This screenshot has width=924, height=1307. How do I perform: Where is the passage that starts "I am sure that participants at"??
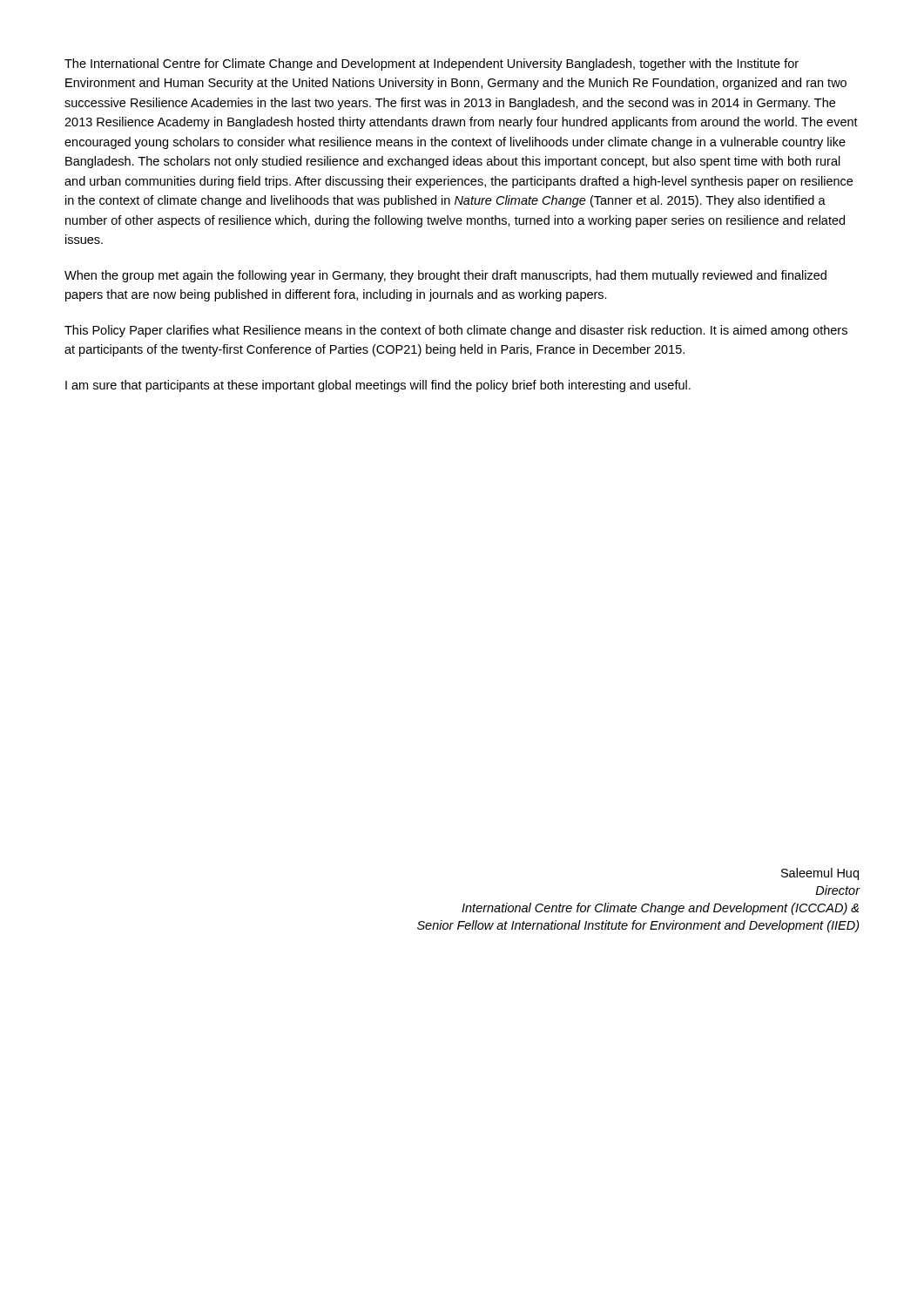[378, 385]
